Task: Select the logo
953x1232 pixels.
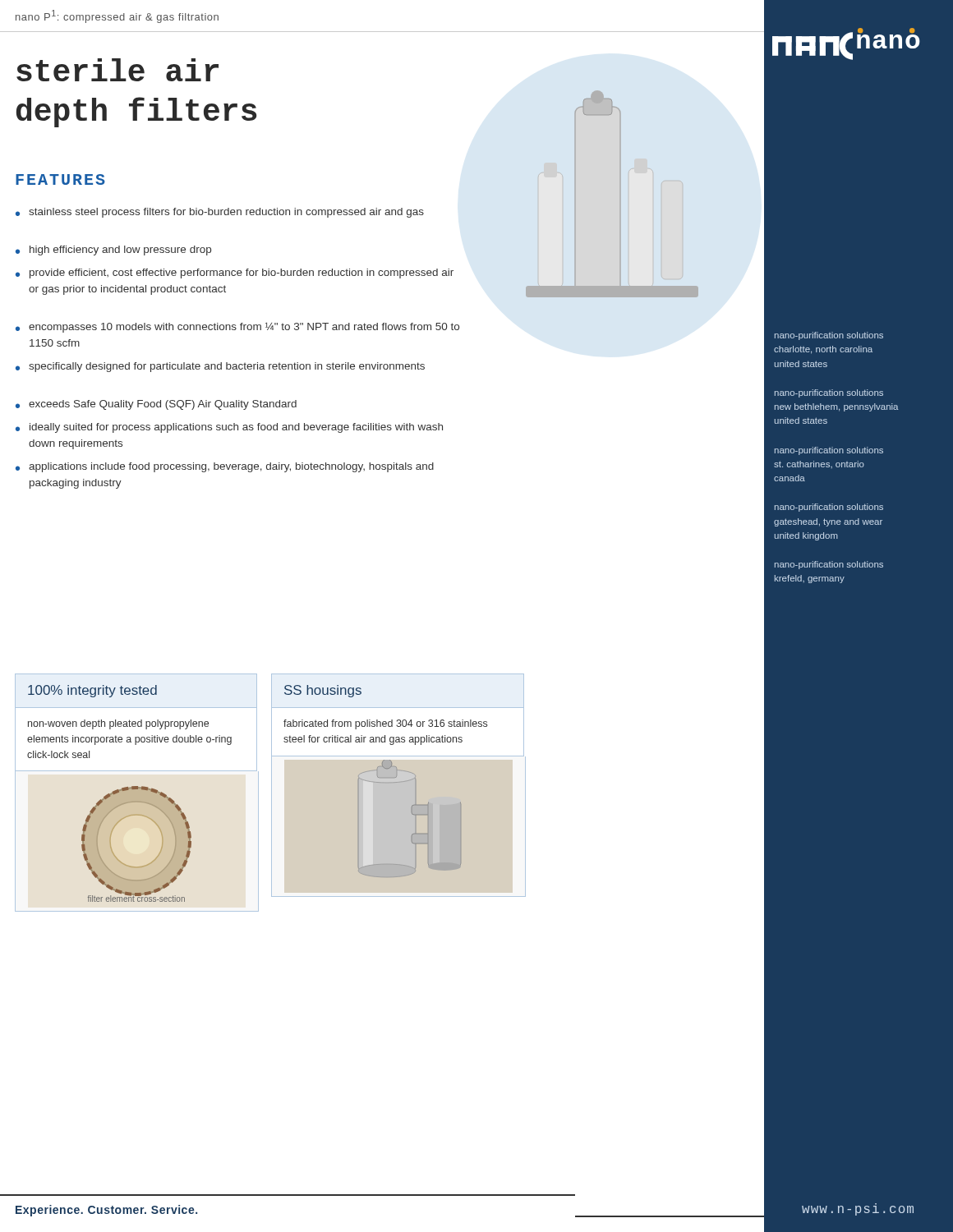Action: point(859,42)
